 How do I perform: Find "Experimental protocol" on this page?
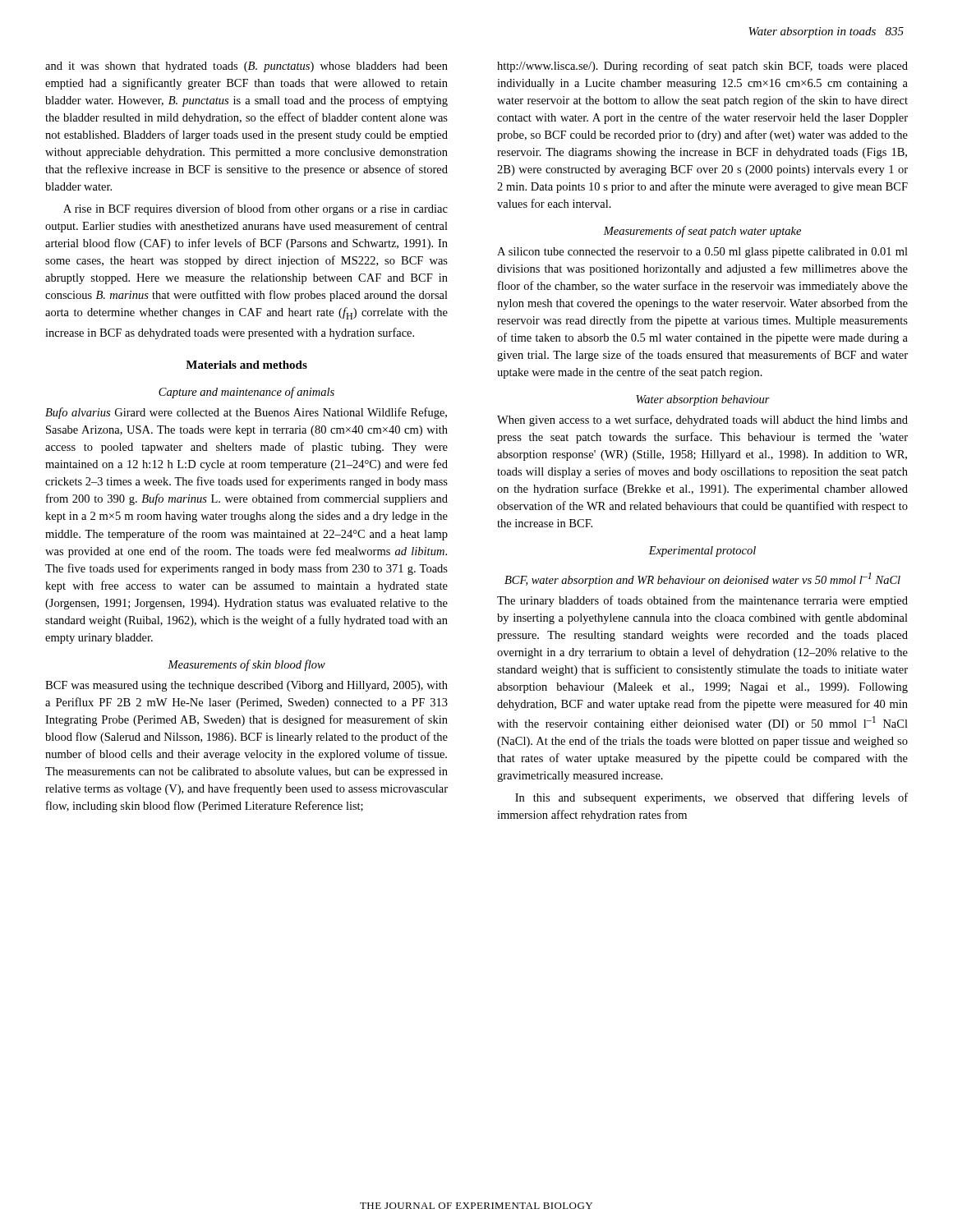click(702, 551)
